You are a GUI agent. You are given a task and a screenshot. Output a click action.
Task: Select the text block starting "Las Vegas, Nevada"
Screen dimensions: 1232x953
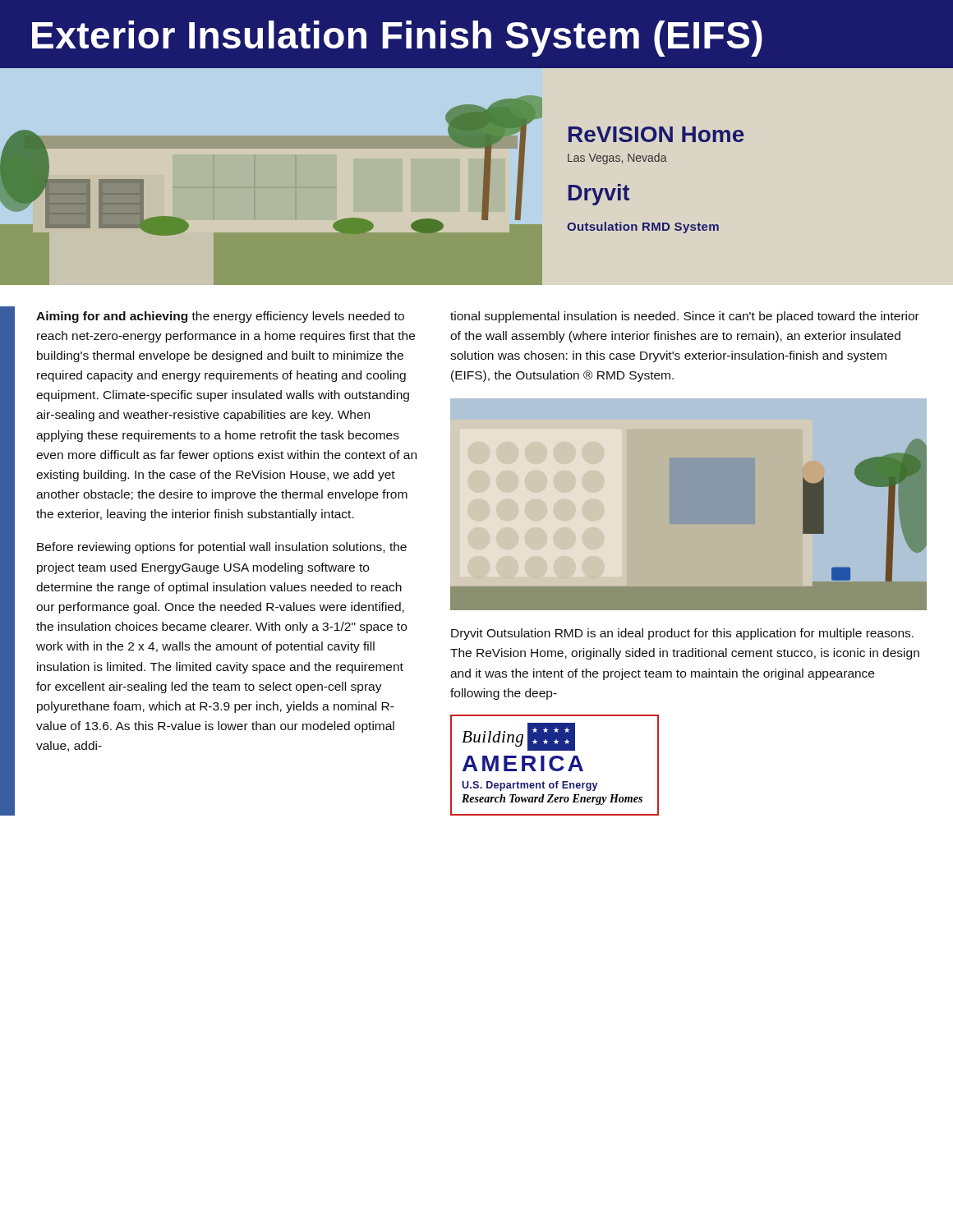pyautogui.click(x=617, y=158)
